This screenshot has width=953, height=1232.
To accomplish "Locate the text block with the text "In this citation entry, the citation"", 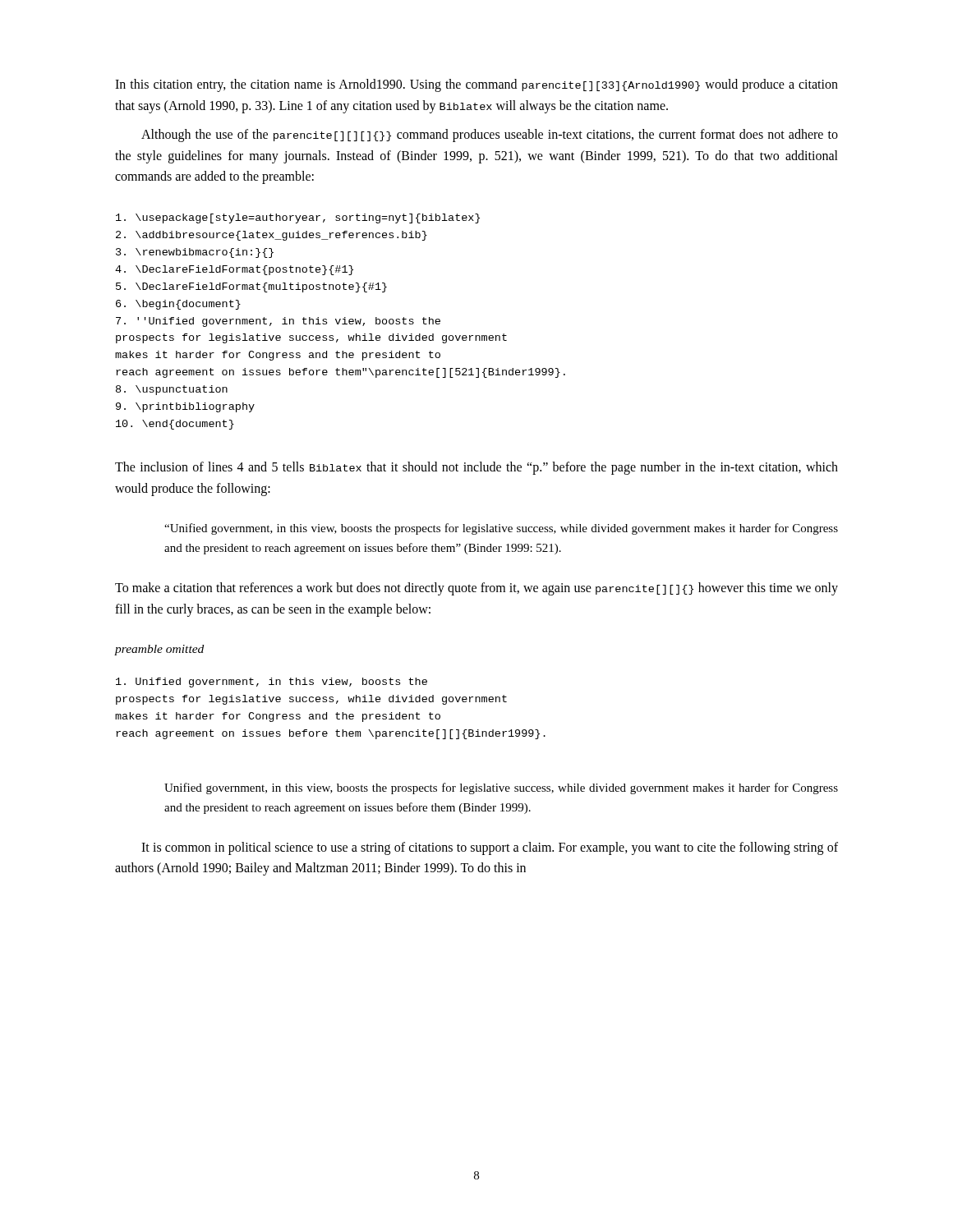I will (x=476, y=95).
